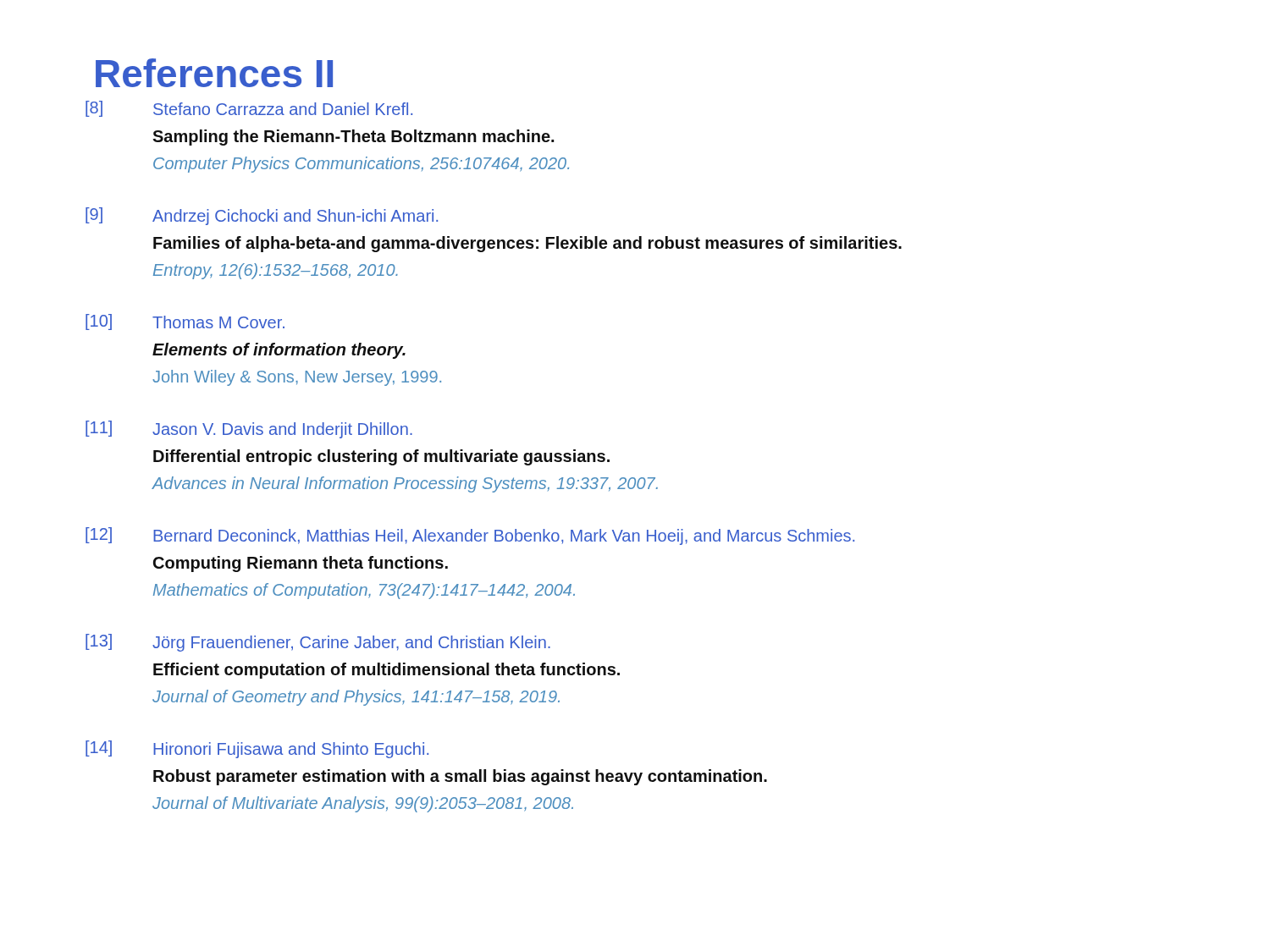
Task: Select the text starting "[14] Hironori Fujisawa"
Action: point(635,776)
